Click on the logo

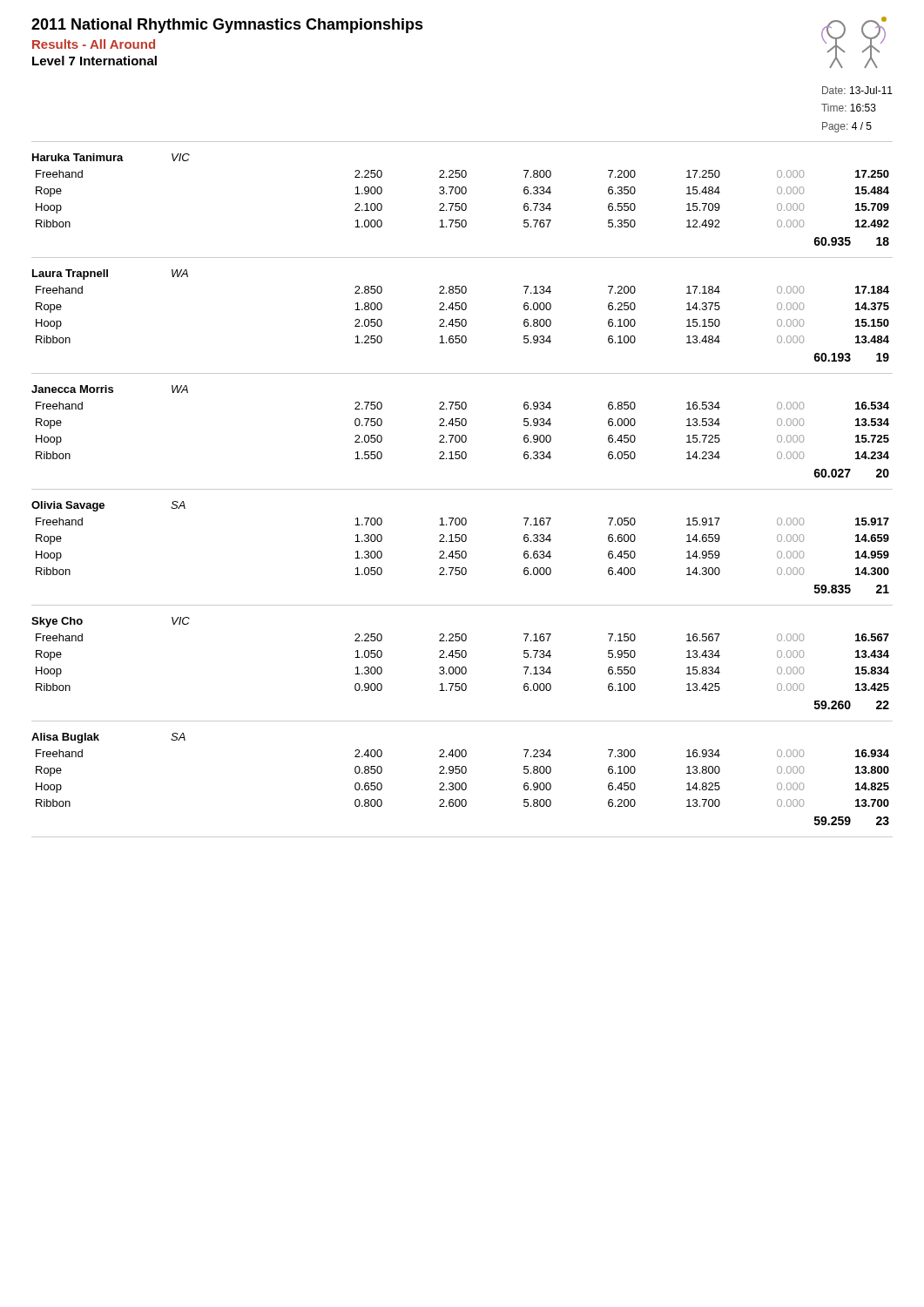(x=853, y=46)
